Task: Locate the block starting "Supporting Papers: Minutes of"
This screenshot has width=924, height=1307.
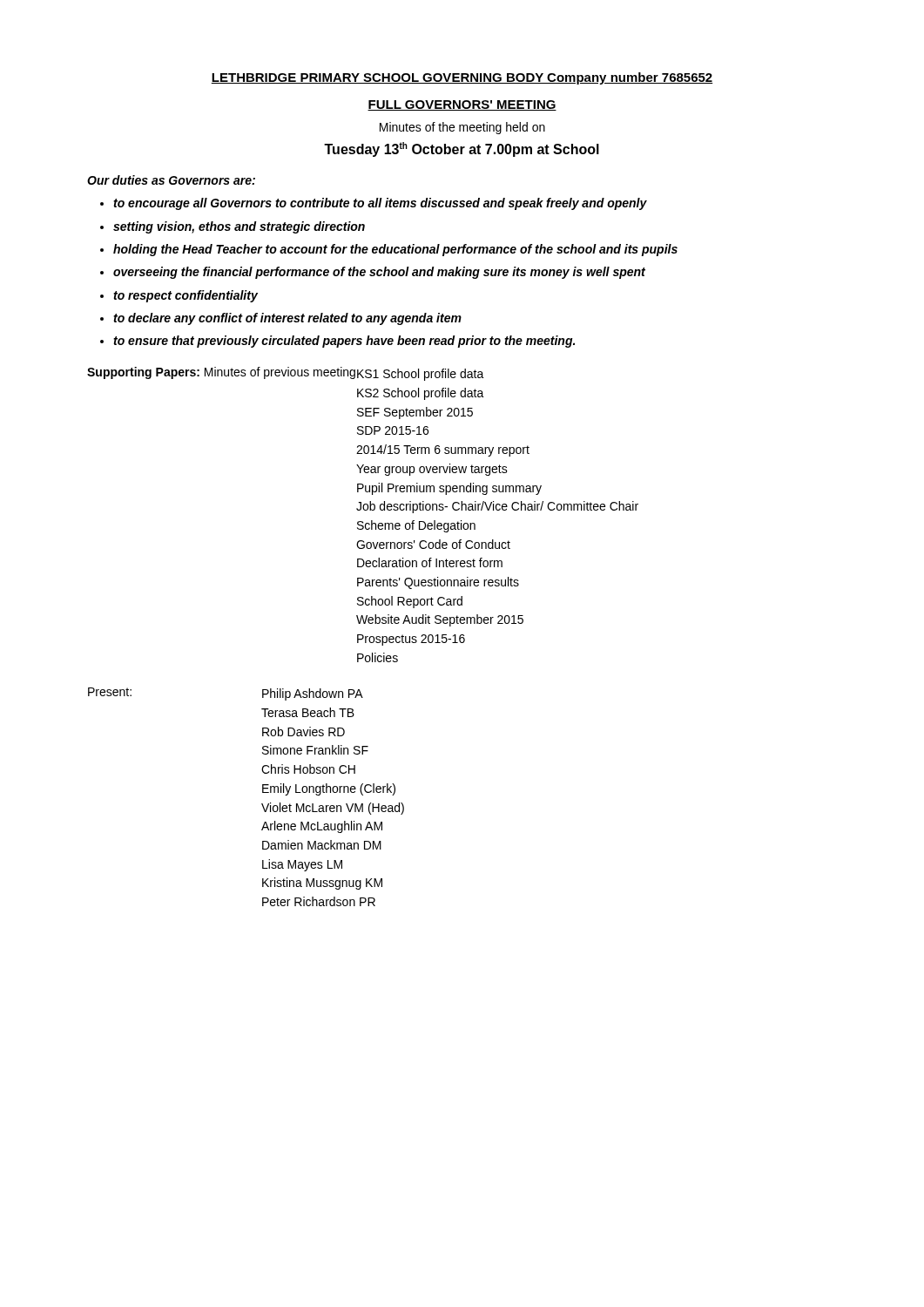Action: point(363,517)
